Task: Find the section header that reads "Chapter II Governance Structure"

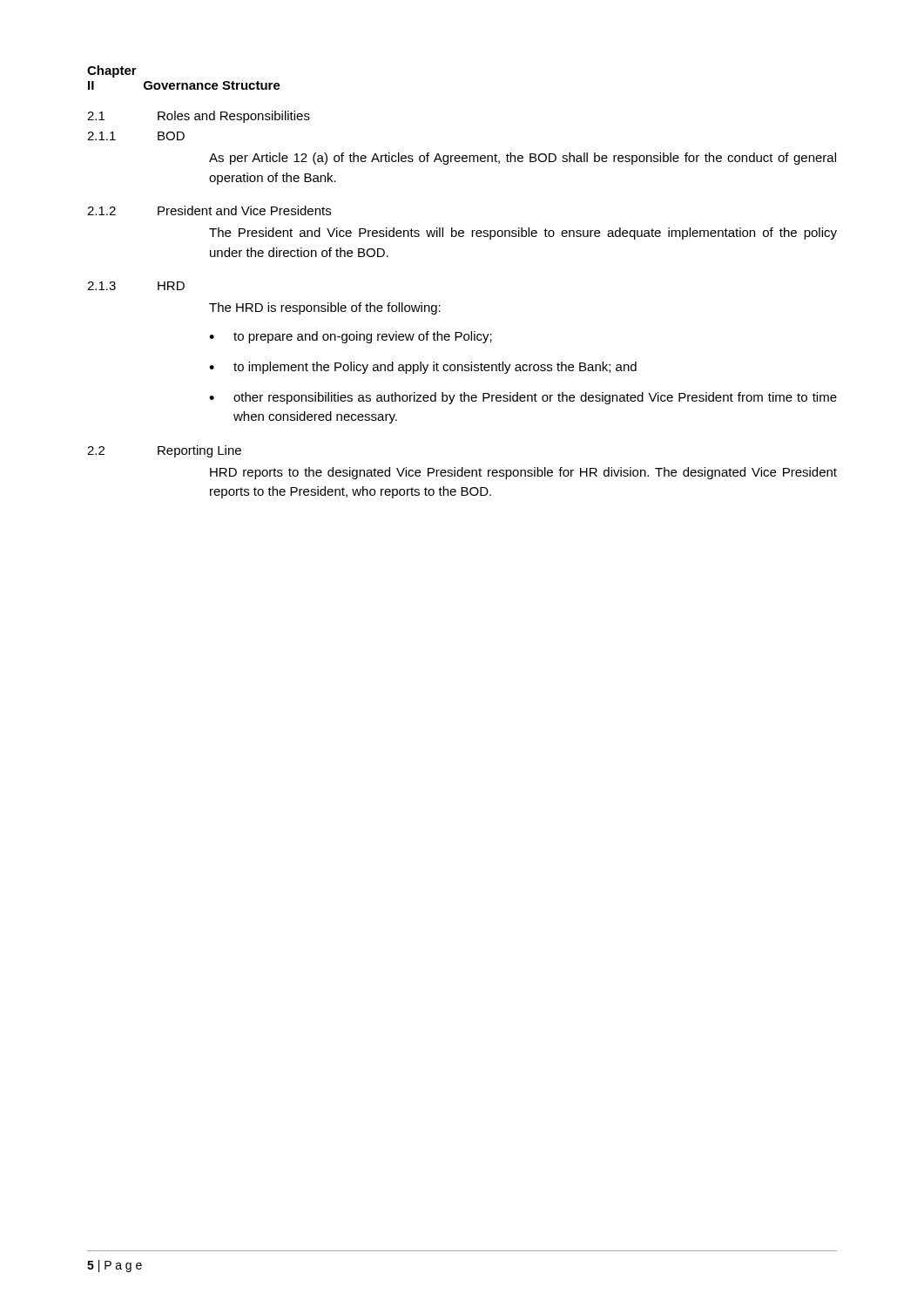Action: click(184, 78)
